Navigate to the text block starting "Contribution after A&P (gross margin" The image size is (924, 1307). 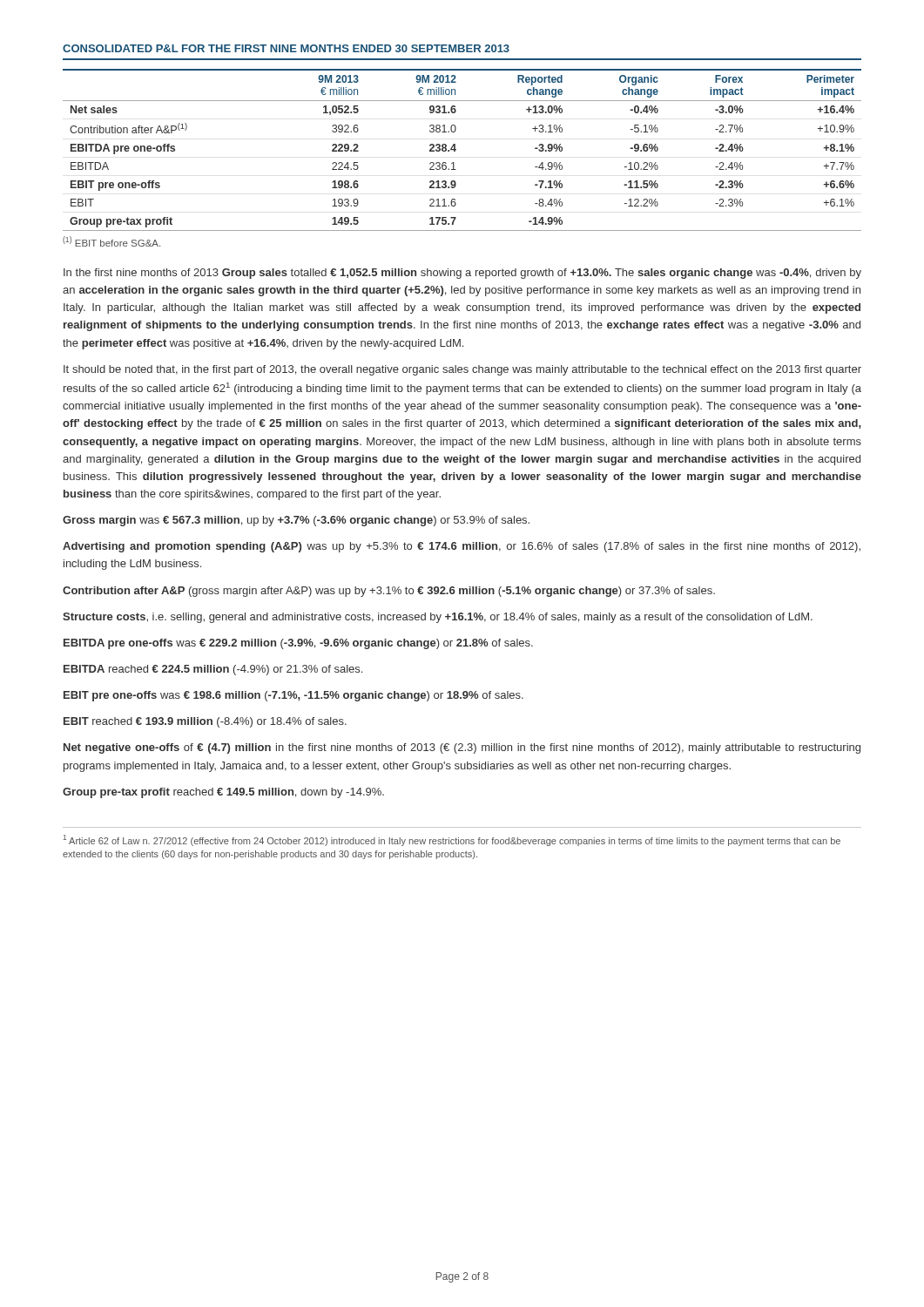point(389,590)
